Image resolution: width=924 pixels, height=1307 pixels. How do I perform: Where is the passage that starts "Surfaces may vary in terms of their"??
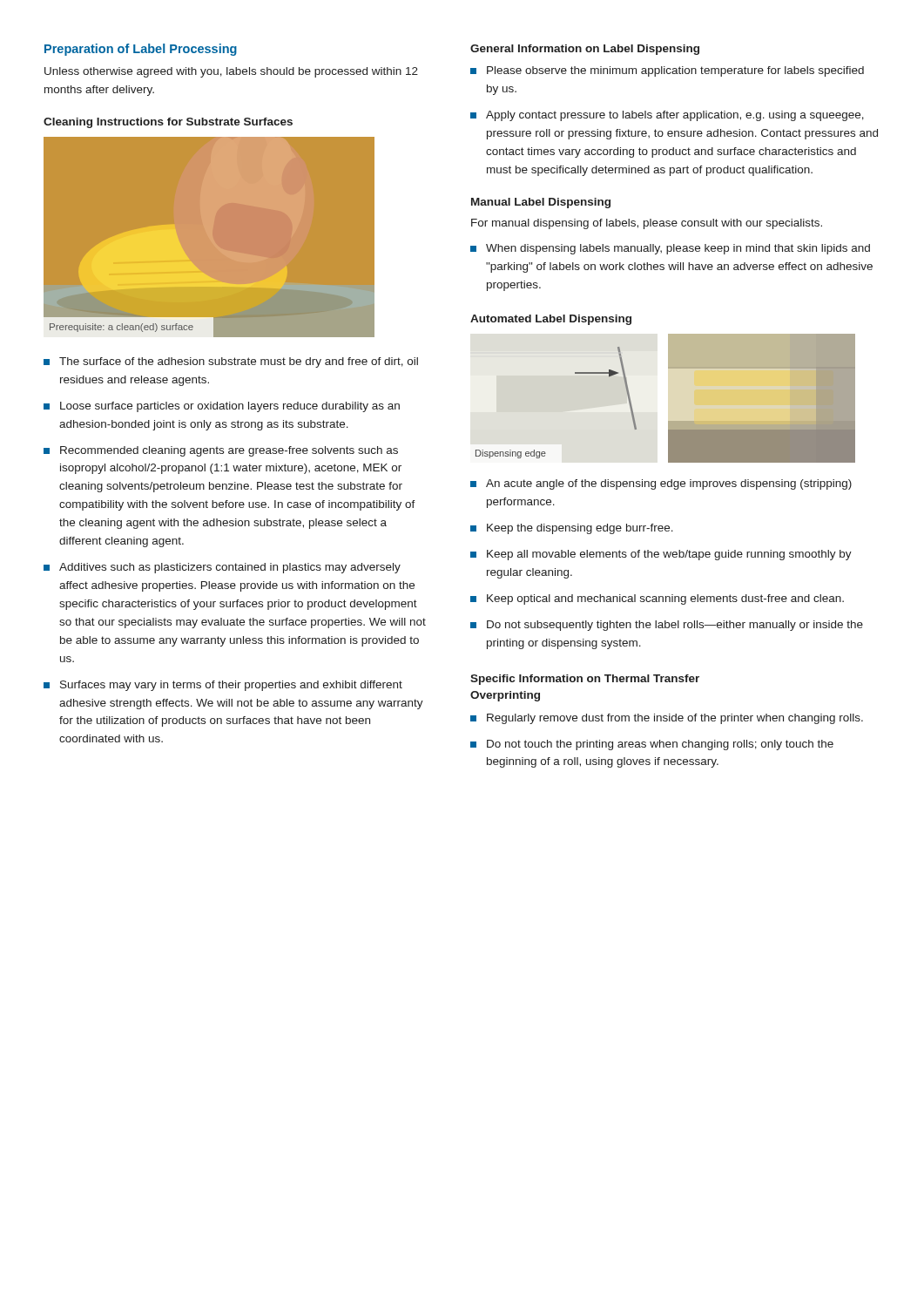click(233, 711)
